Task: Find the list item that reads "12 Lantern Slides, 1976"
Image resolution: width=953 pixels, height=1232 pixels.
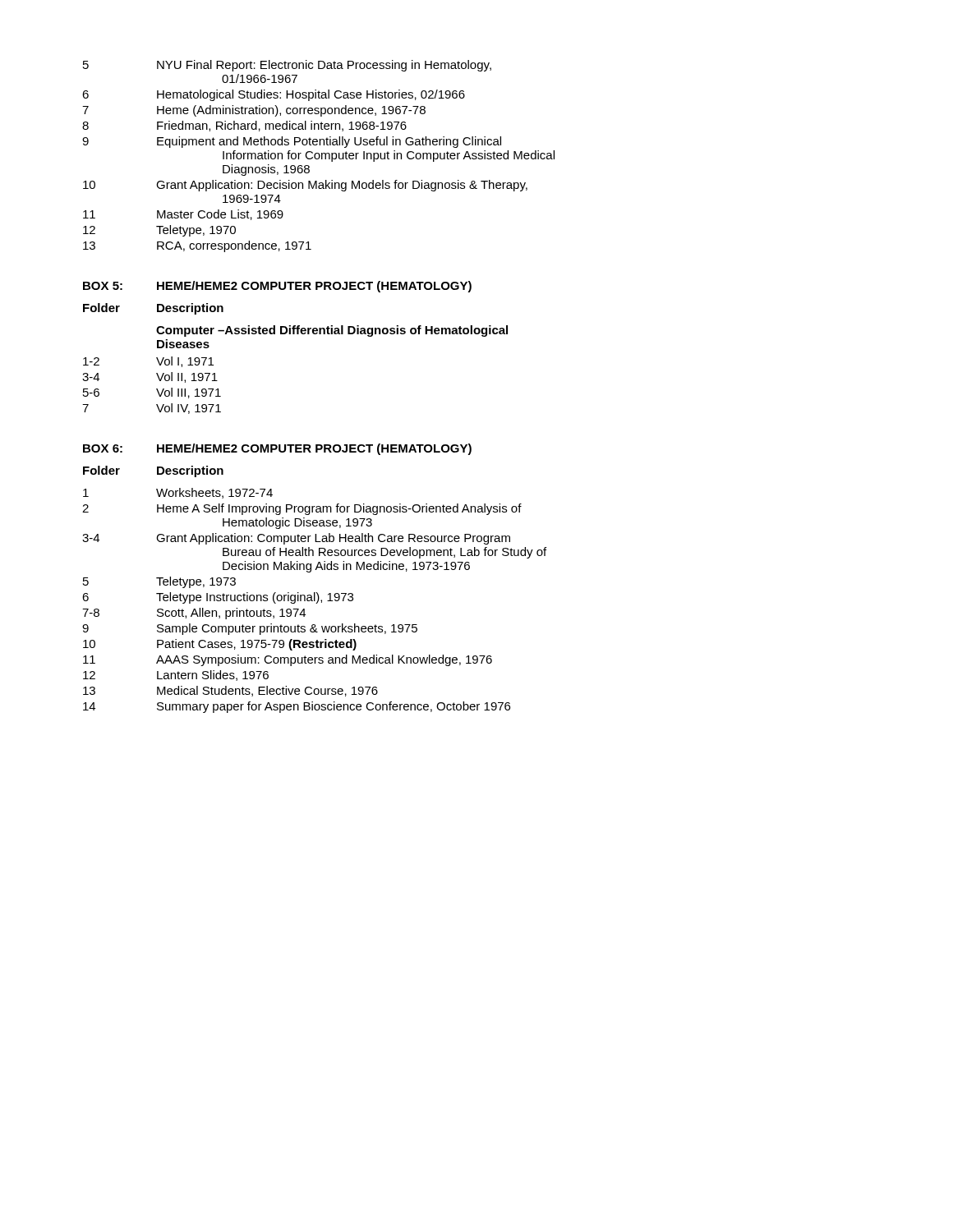Action: point(176,676)
